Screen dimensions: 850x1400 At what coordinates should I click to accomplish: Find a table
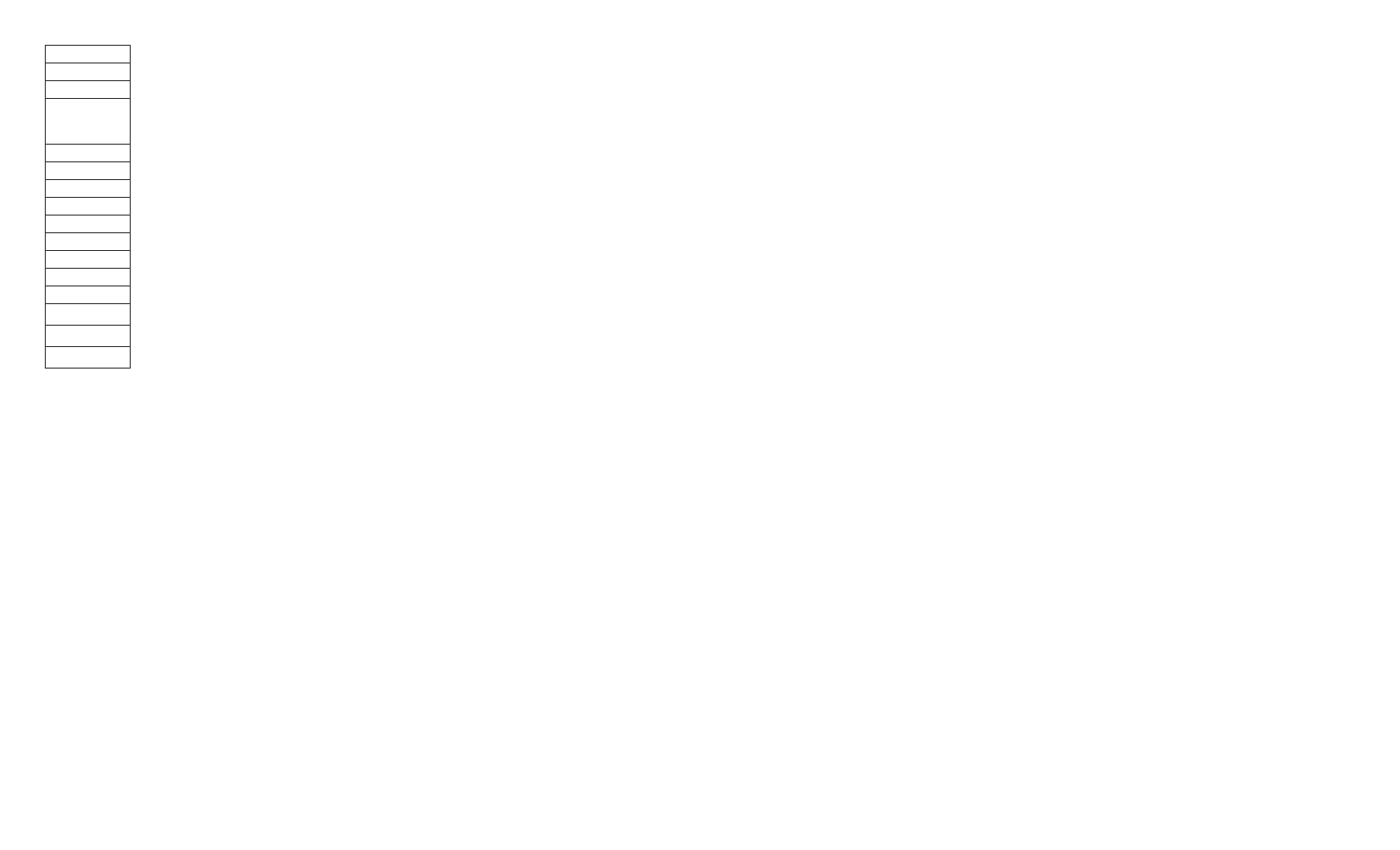pos(88,207)
